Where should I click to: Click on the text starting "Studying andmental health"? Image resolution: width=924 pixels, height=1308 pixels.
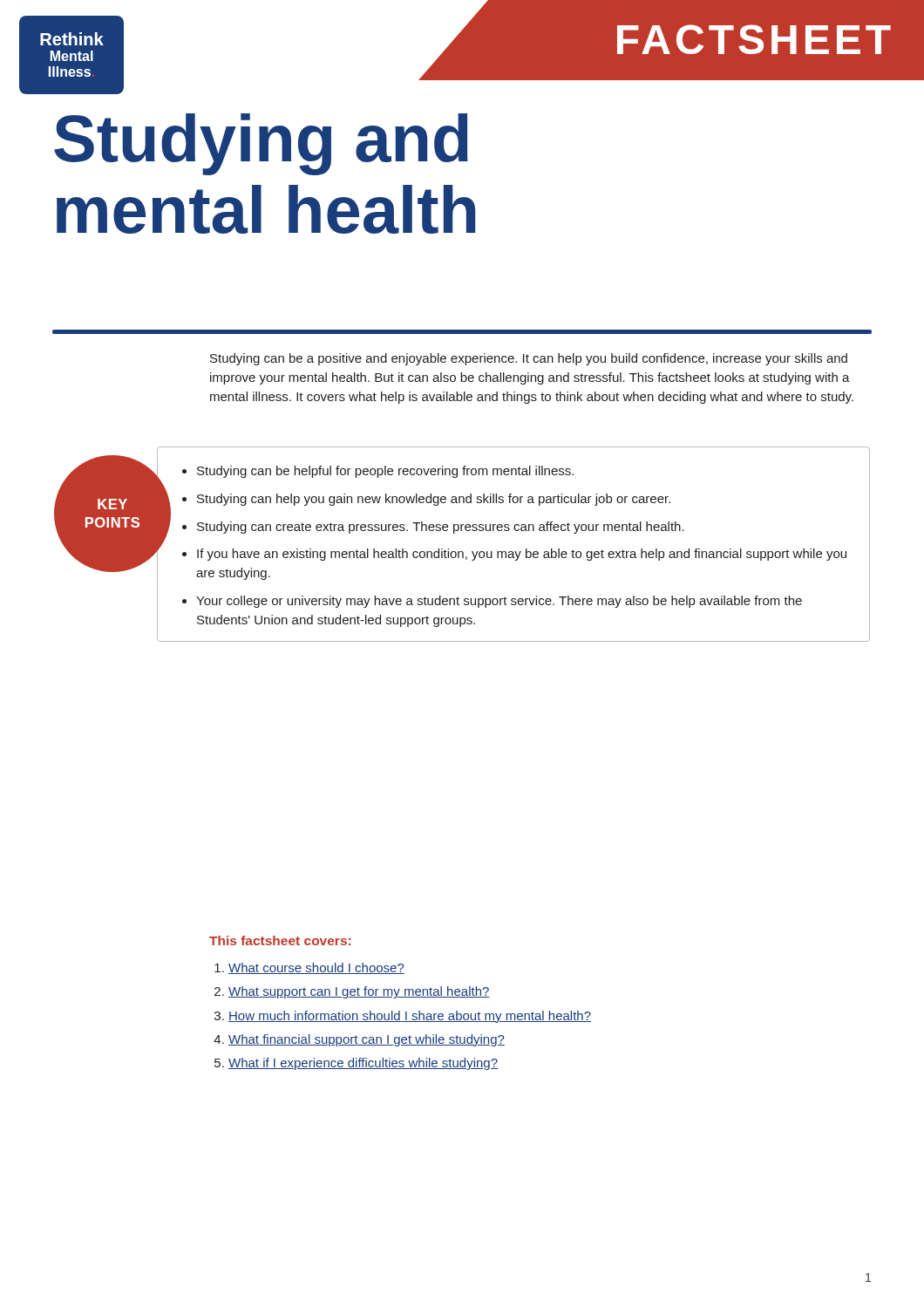pos(462,174)
